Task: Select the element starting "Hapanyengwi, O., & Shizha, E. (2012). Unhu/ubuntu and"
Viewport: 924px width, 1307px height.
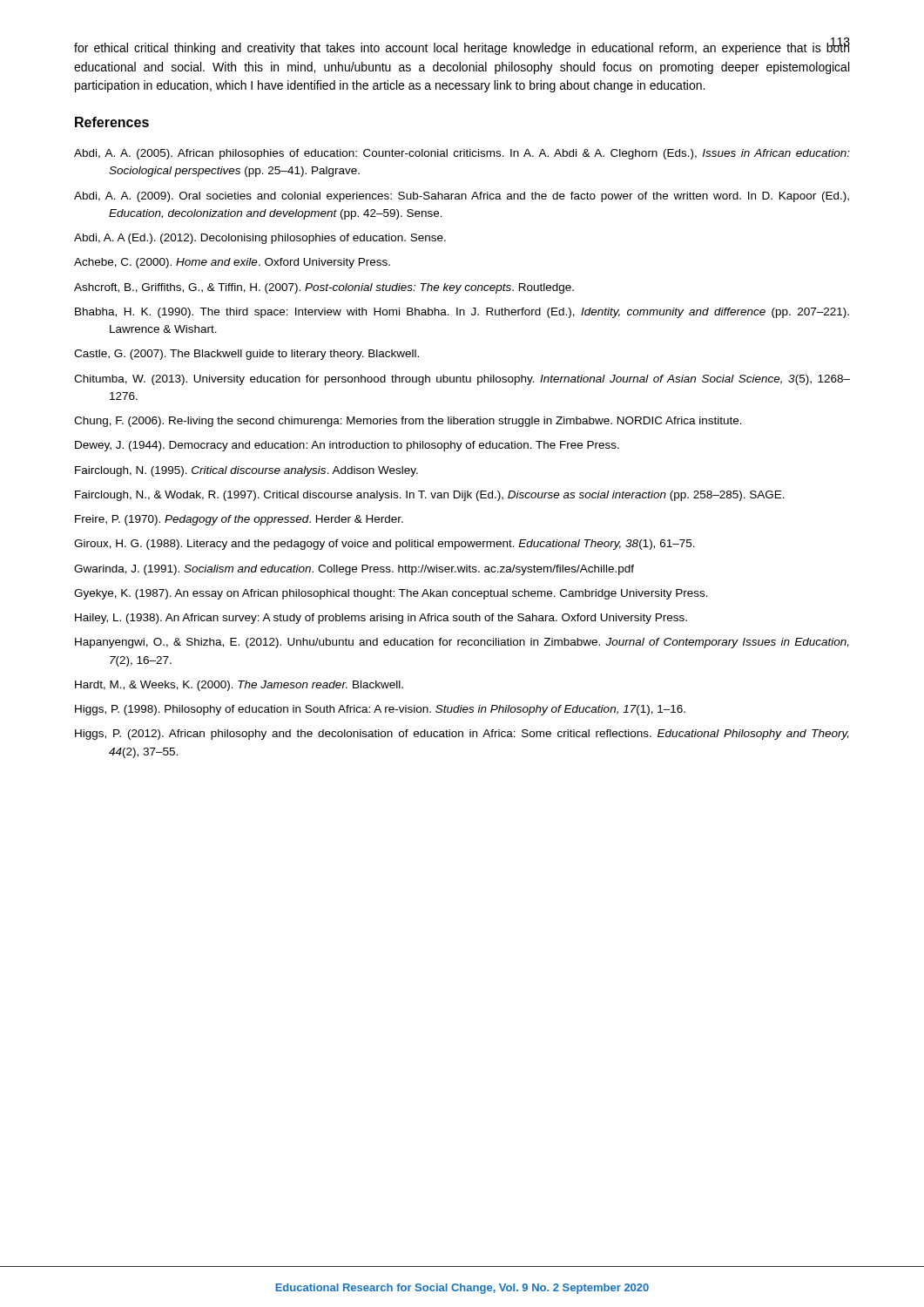Action: tap(462, 651)
